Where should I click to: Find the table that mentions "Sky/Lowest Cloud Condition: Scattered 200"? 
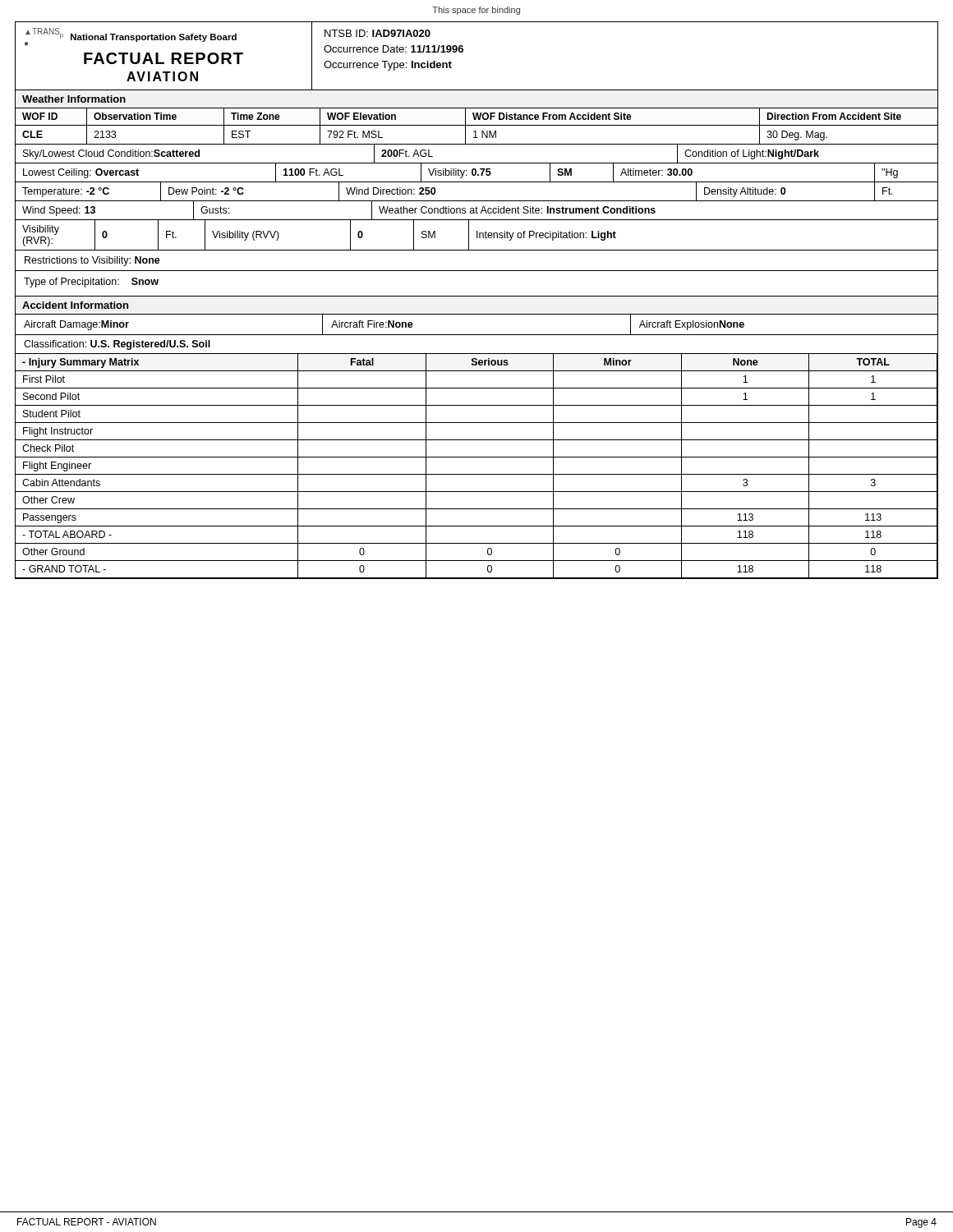476,154
